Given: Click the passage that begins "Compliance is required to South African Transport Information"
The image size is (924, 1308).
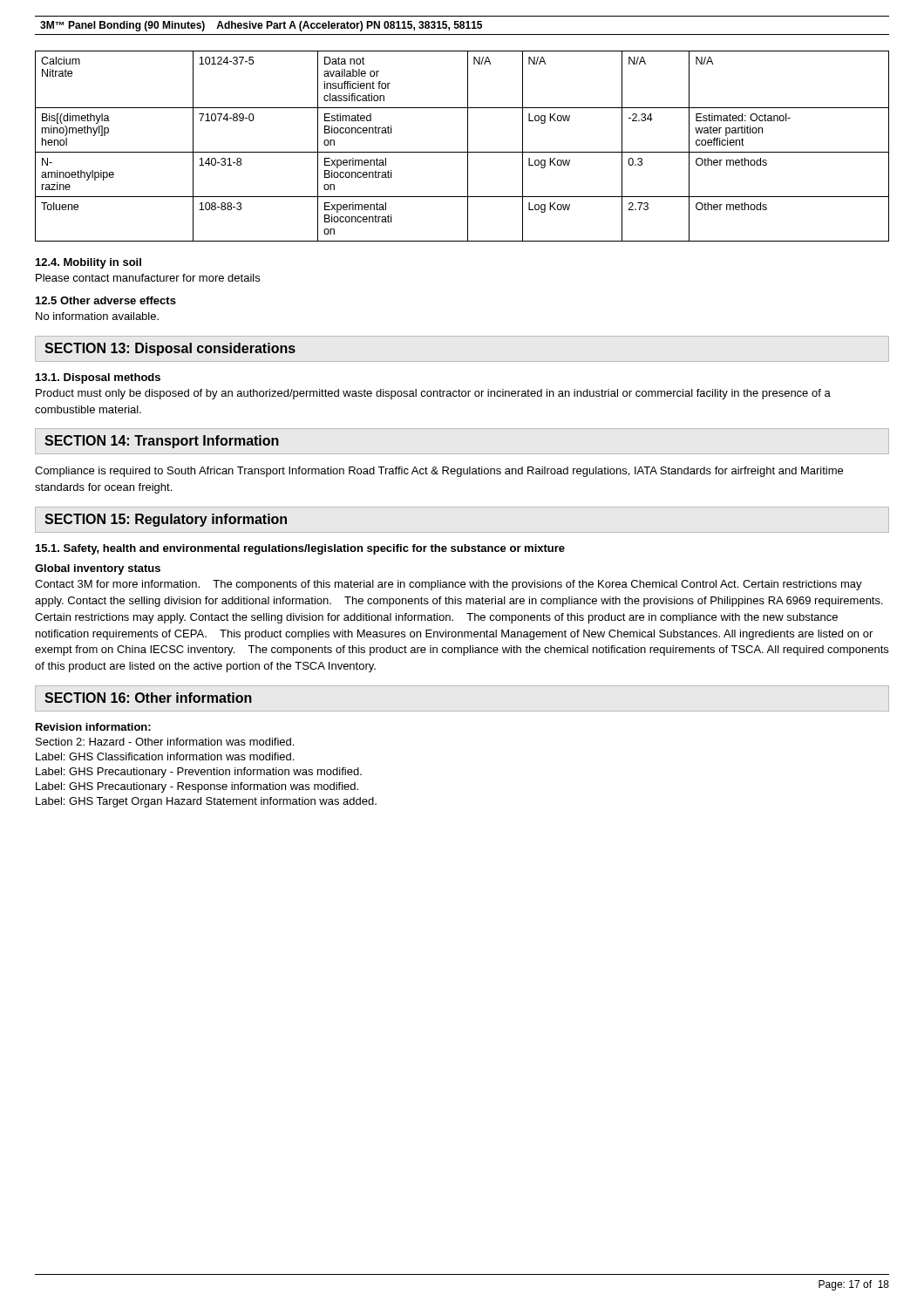Looking at the screenshot, I should (439, 479).
